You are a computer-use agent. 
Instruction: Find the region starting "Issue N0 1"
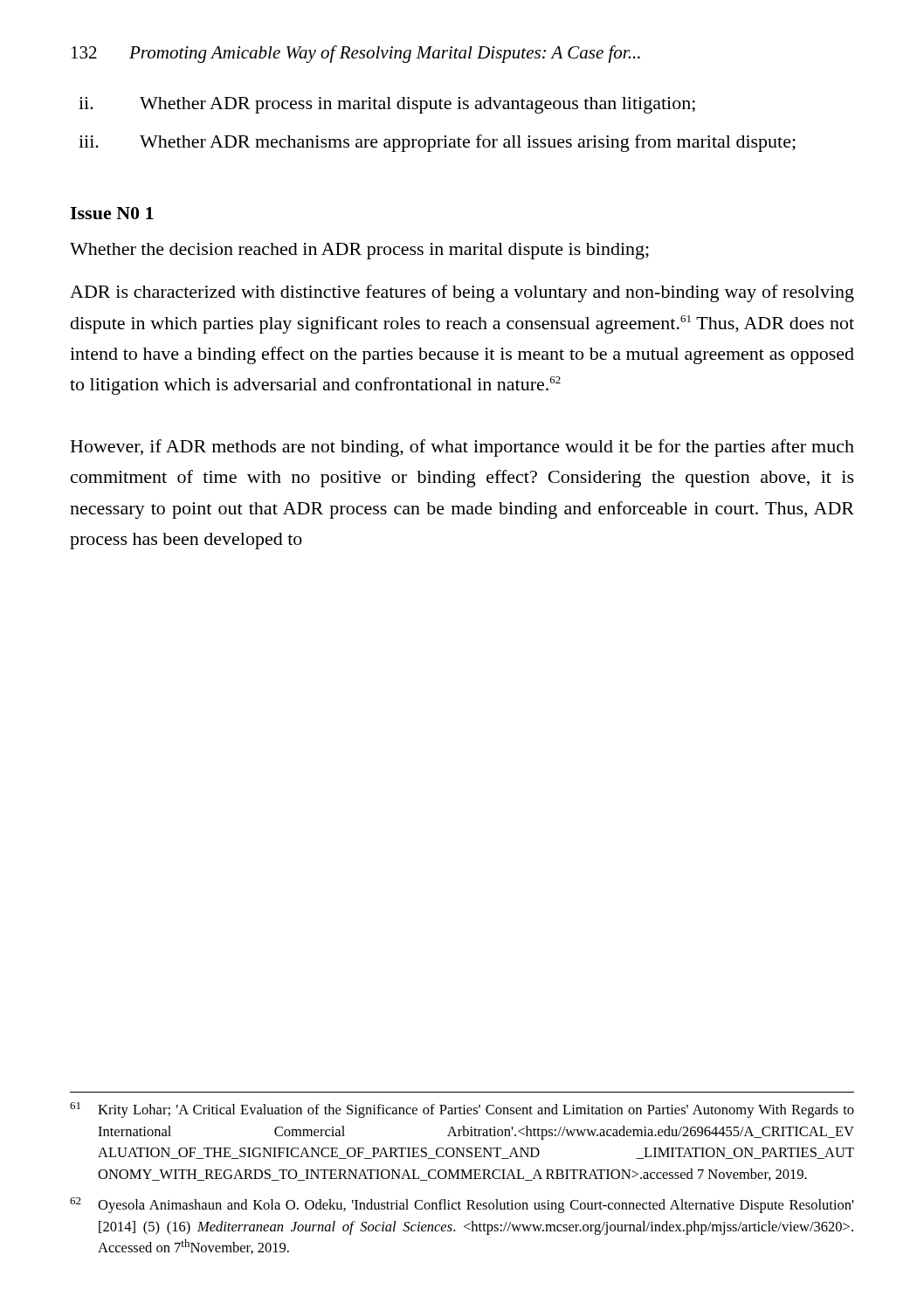click(x=112, y=213)
